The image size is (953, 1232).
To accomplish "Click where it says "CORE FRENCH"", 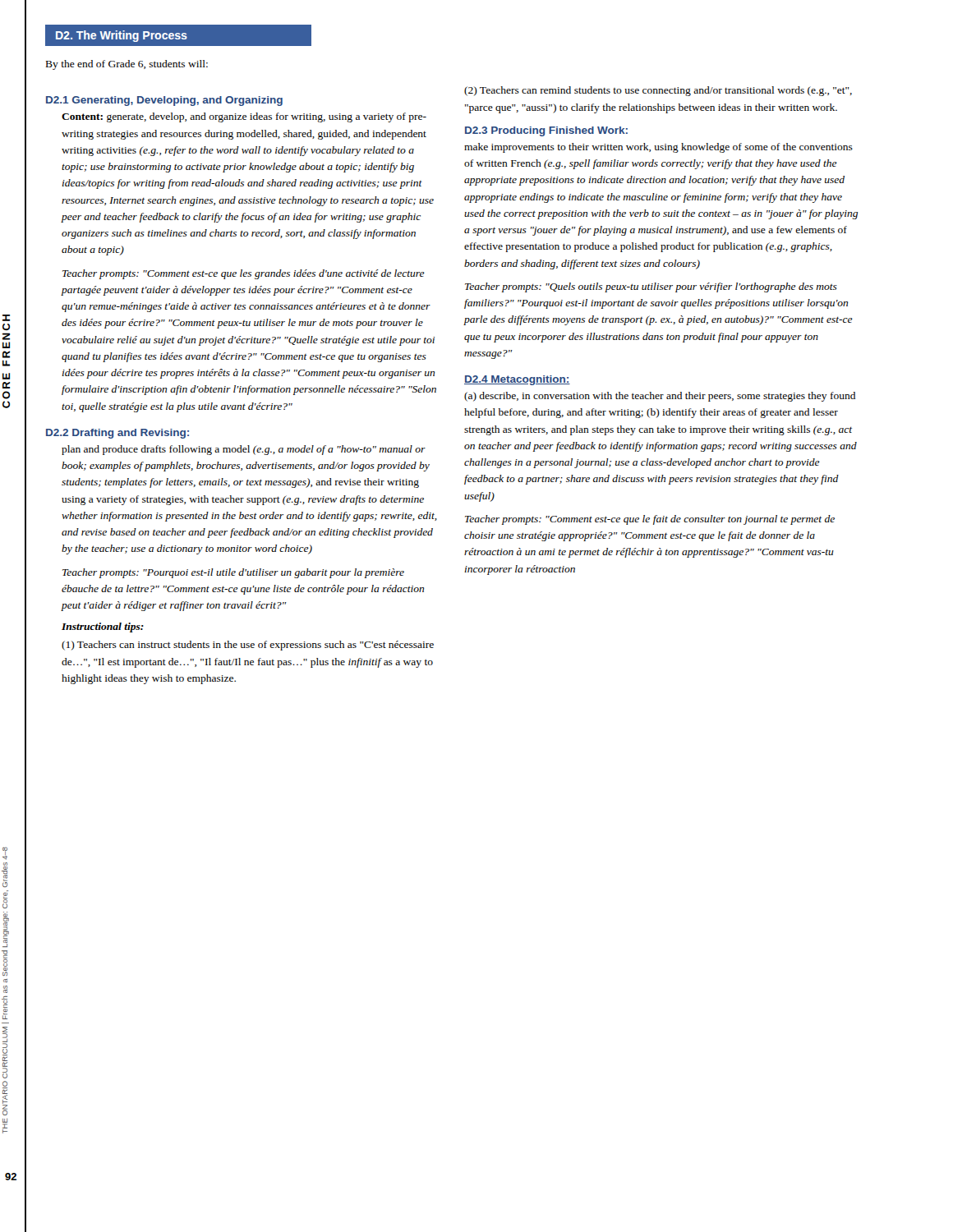I will [x=6, y=360].
